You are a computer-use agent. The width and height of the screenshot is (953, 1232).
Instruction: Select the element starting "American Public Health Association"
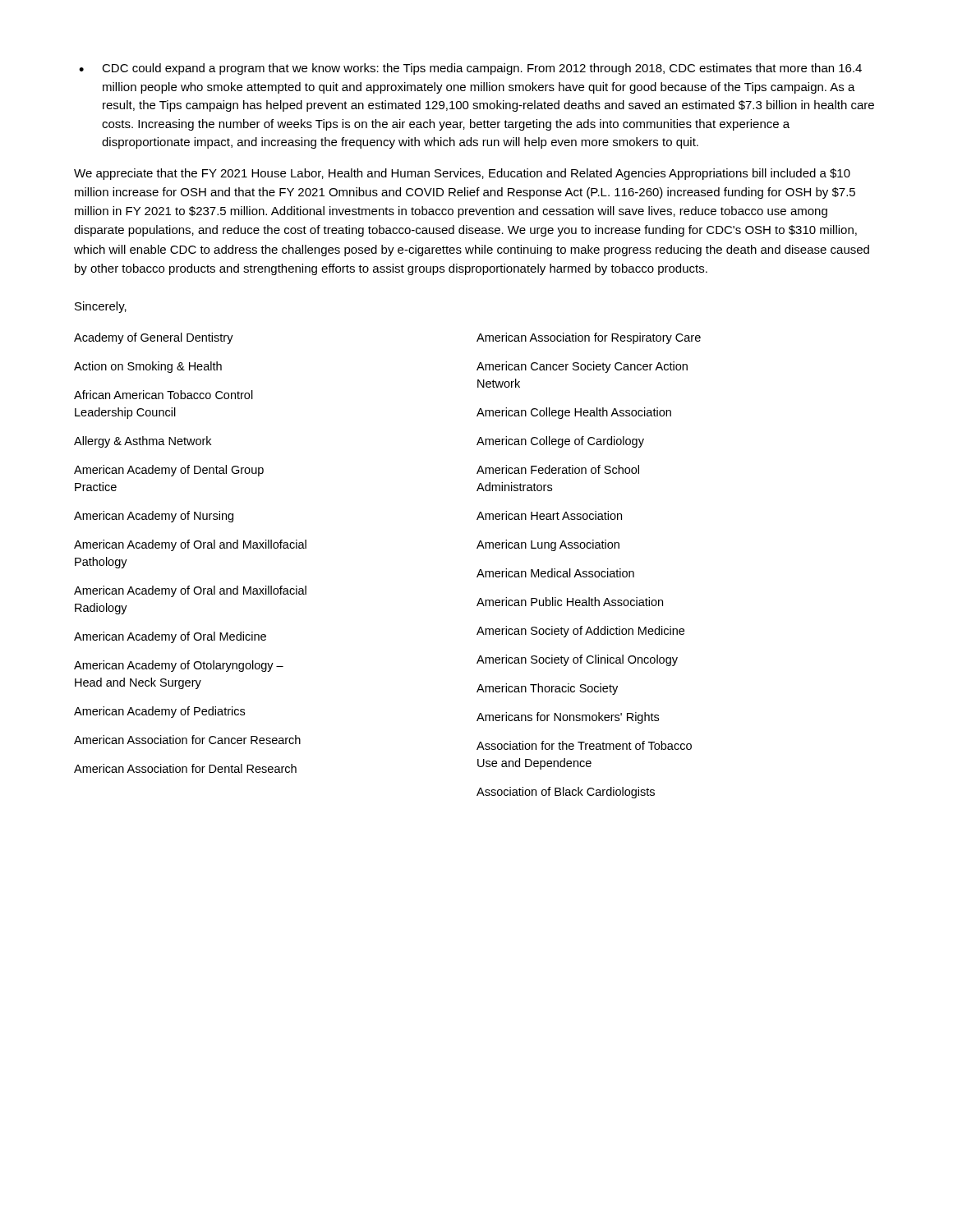[570, 602]
